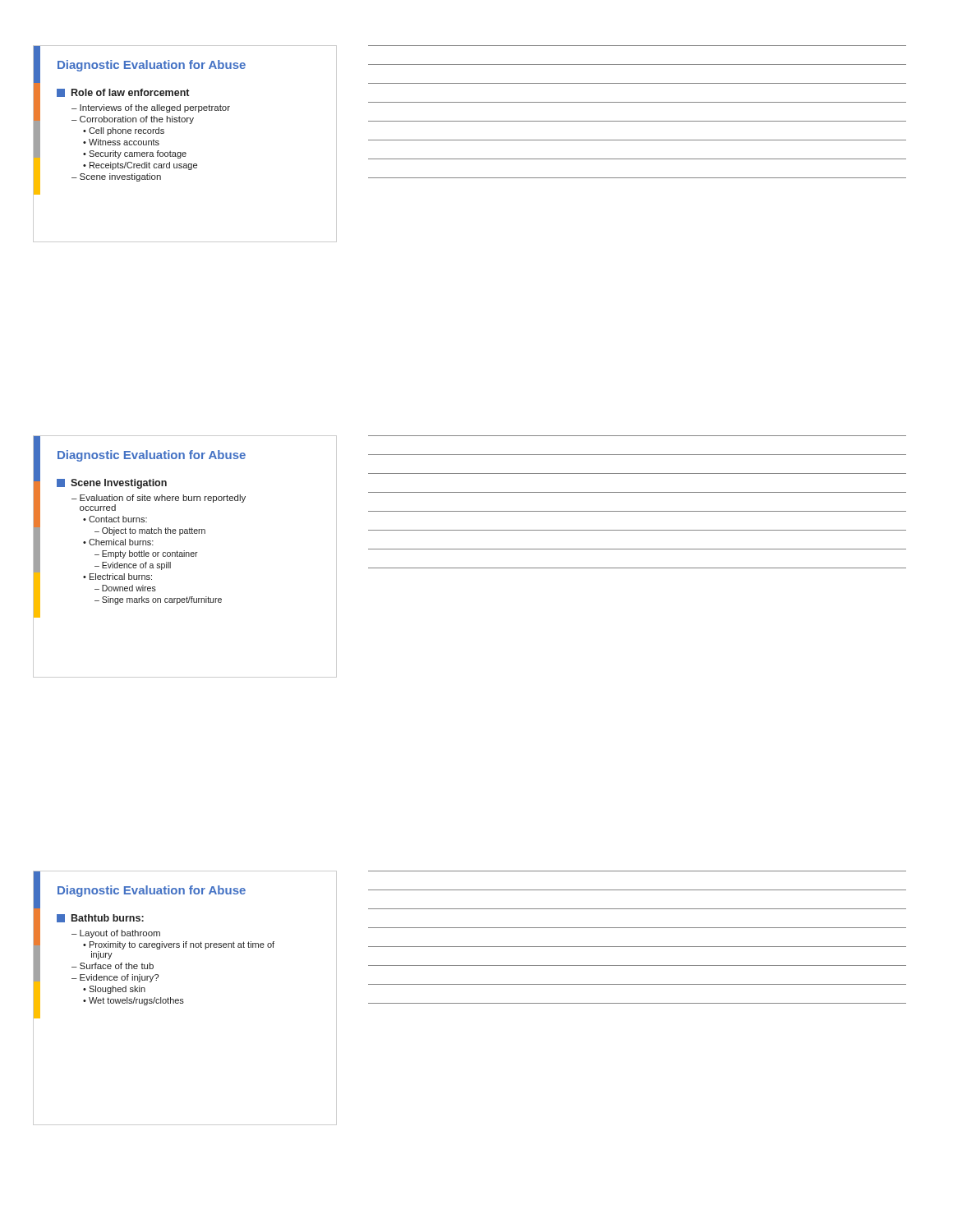
Task: Locate the element starting "Diagnostic Evaluation for Abuse Role"
Action: [185, 120]
